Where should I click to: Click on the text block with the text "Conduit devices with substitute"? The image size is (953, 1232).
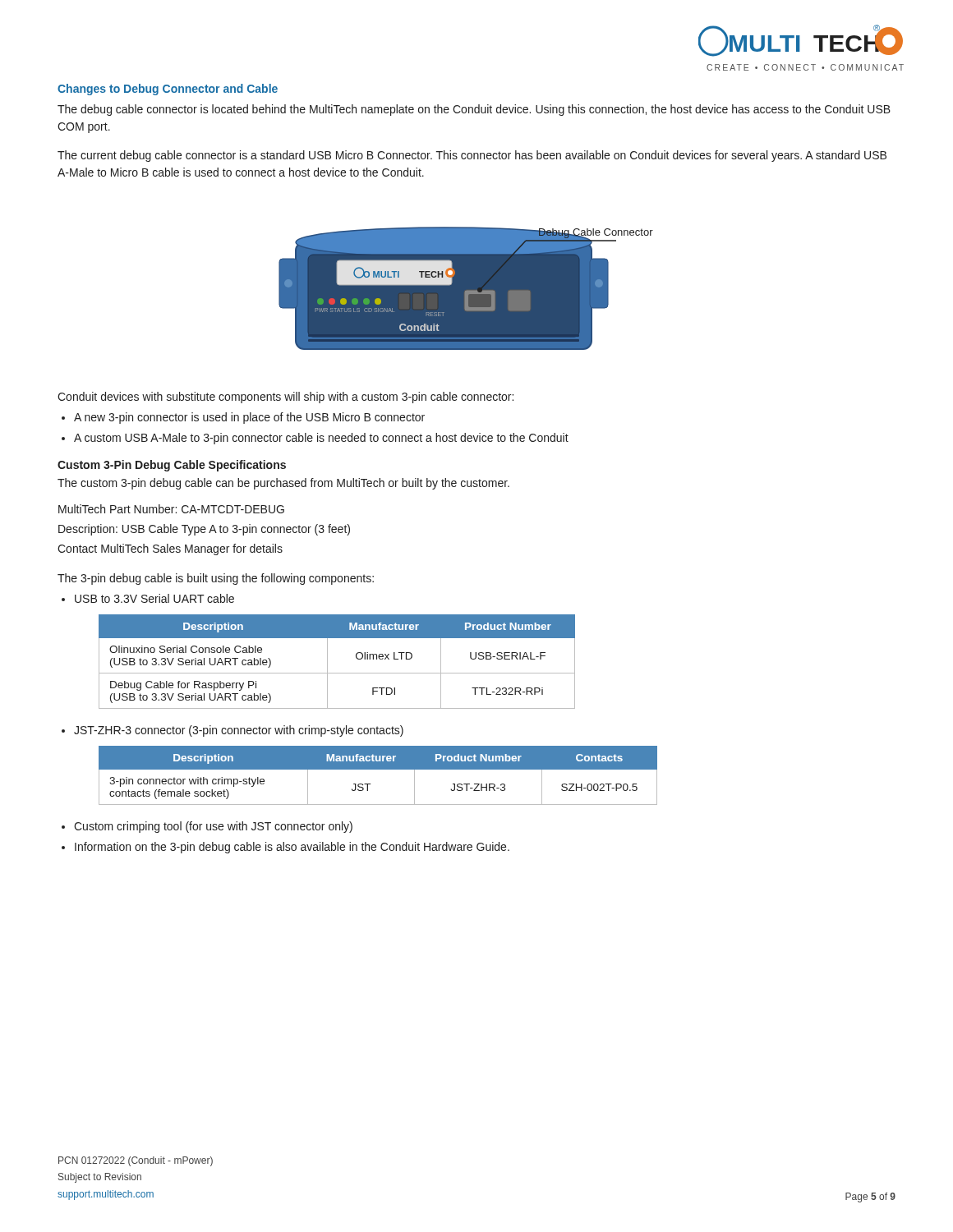(x=286, y=397)
